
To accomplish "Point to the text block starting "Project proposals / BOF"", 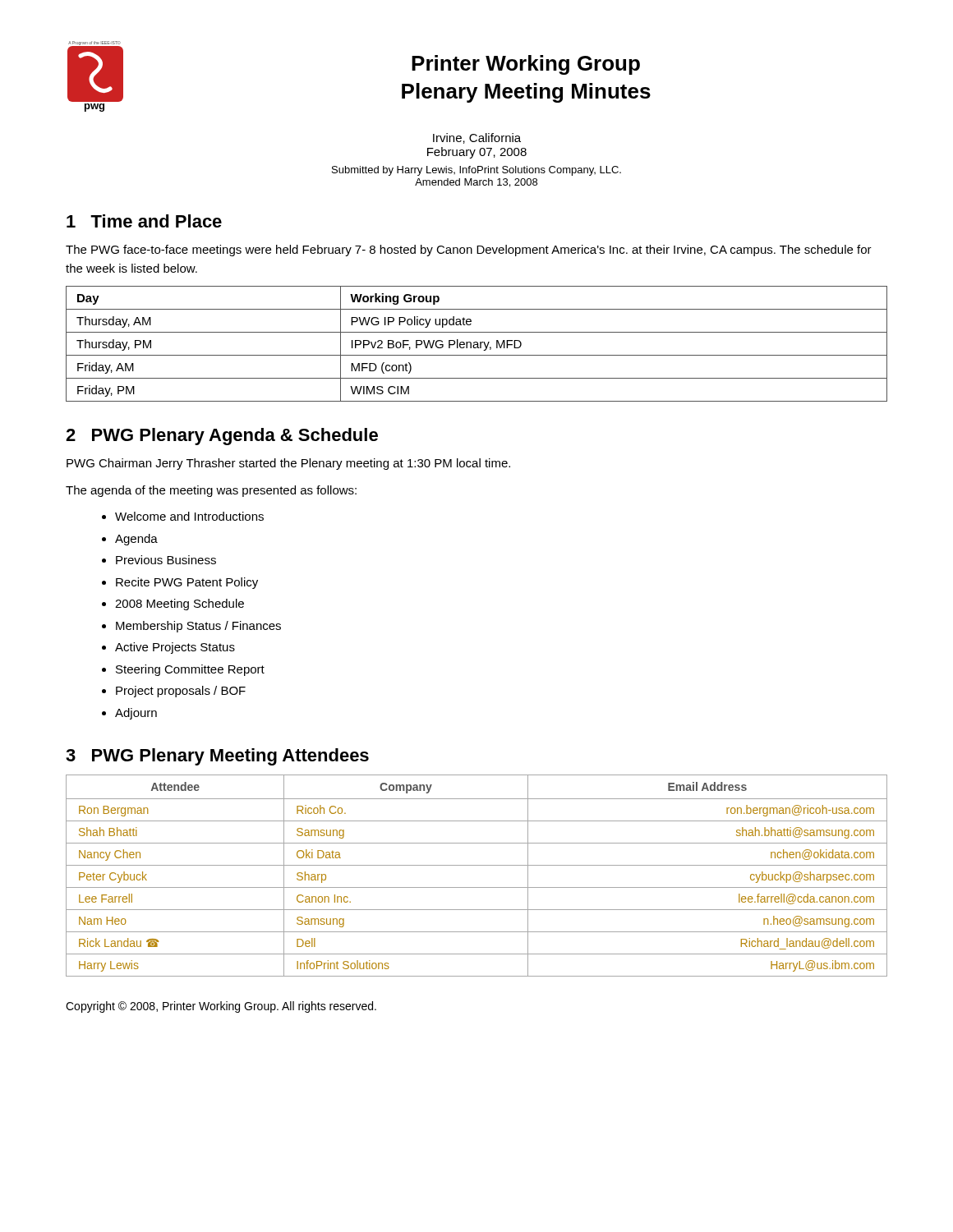I will [x=180, y=690].
